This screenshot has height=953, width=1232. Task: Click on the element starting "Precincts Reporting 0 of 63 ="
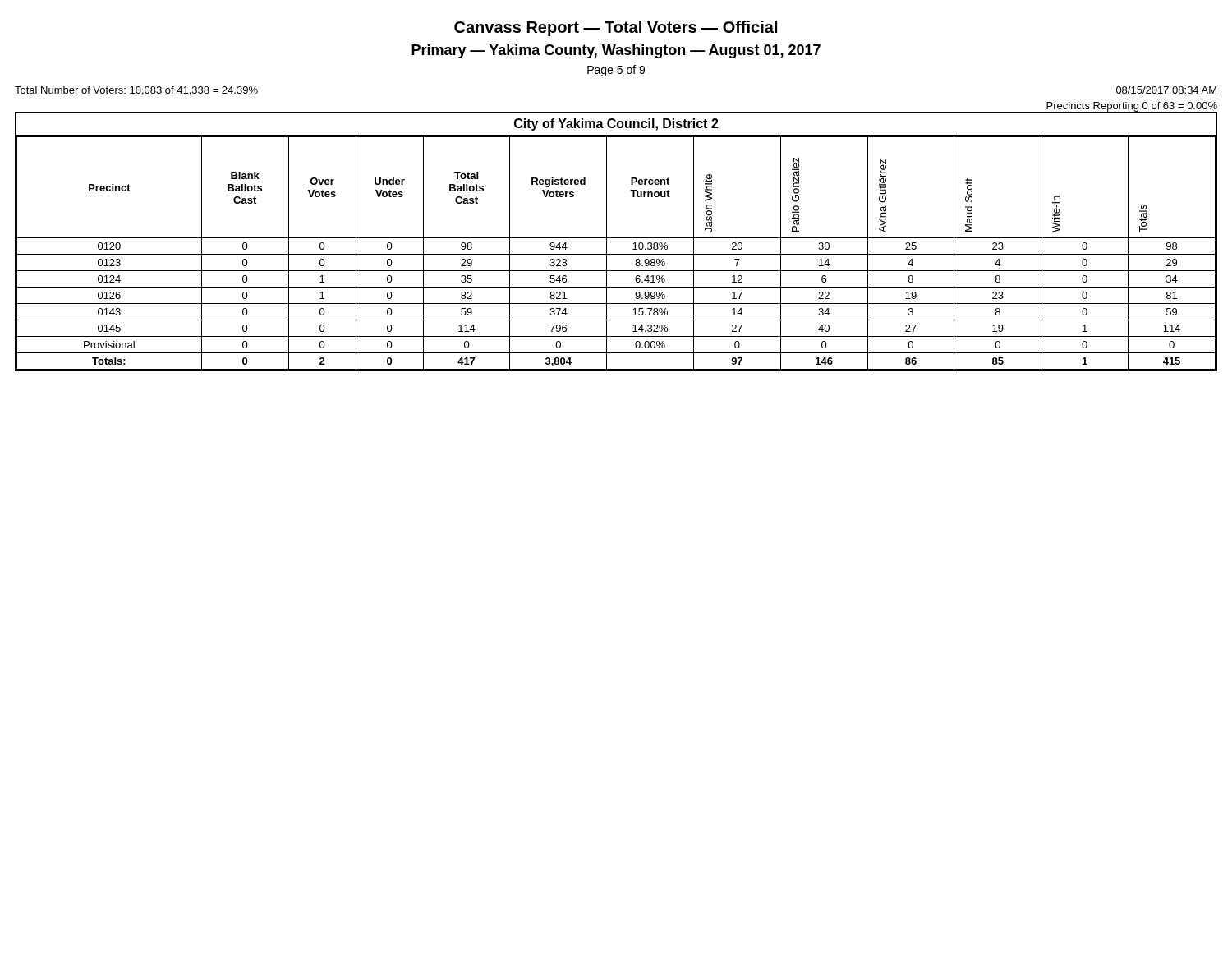click(x=1132, y=106)
